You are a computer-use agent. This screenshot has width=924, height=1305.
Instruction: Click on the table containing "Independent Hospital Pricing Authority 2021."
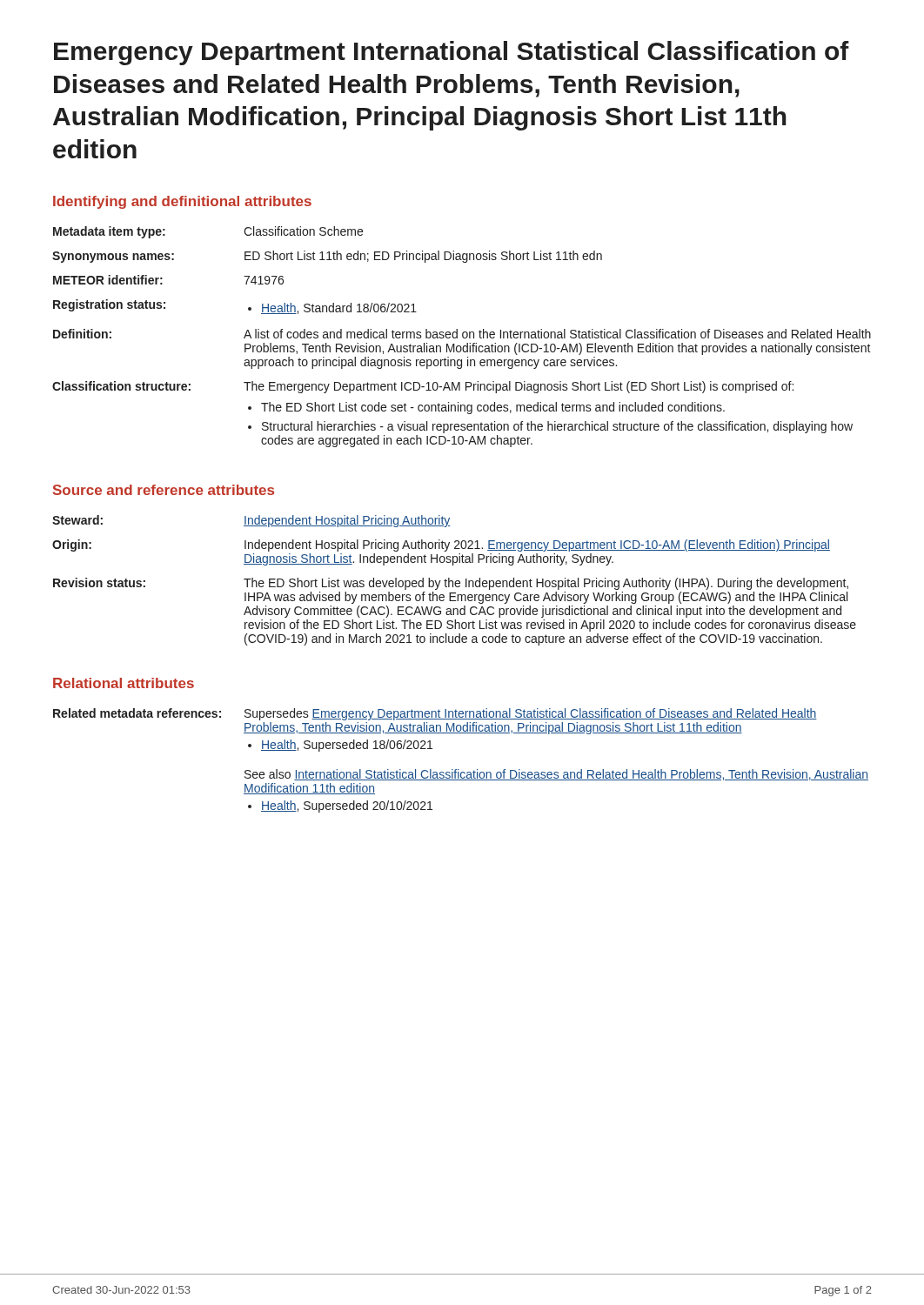click(462, 579)
